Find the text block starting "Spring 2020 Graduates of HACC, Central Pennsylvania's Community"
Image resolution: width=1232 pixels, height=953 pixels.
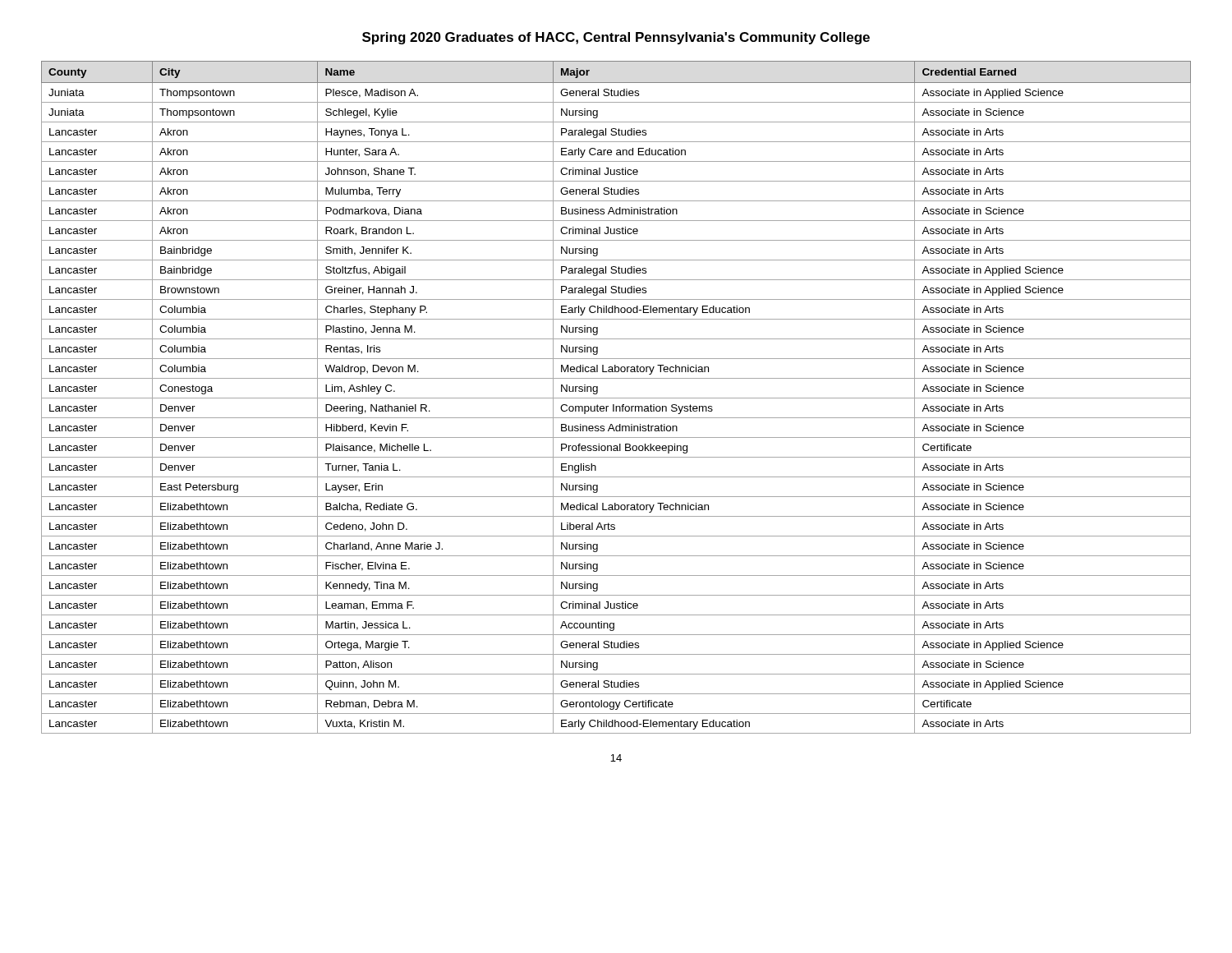(616, 37)
